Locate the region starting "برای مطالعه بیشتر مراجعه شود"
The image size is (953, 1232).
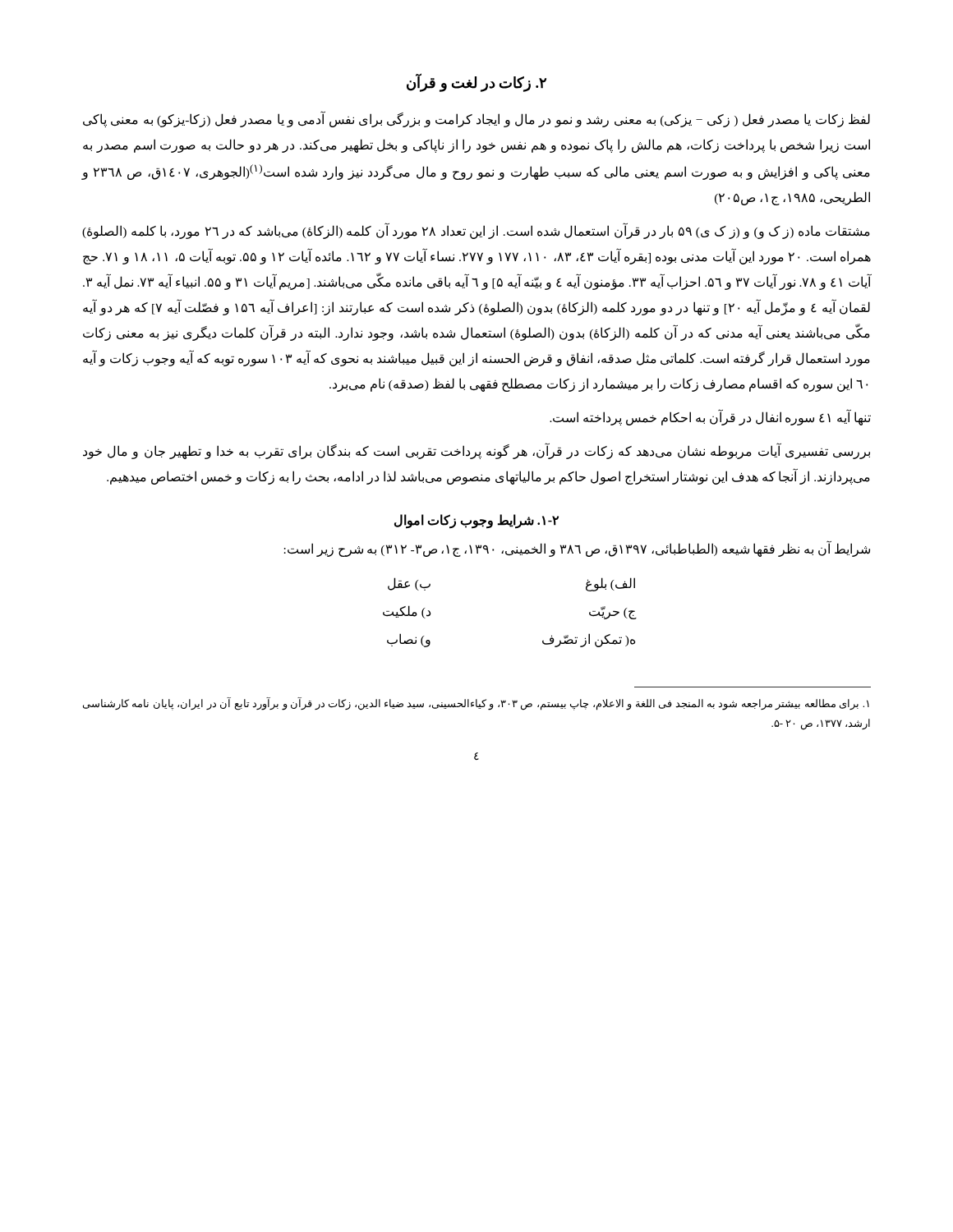(476, 713)
